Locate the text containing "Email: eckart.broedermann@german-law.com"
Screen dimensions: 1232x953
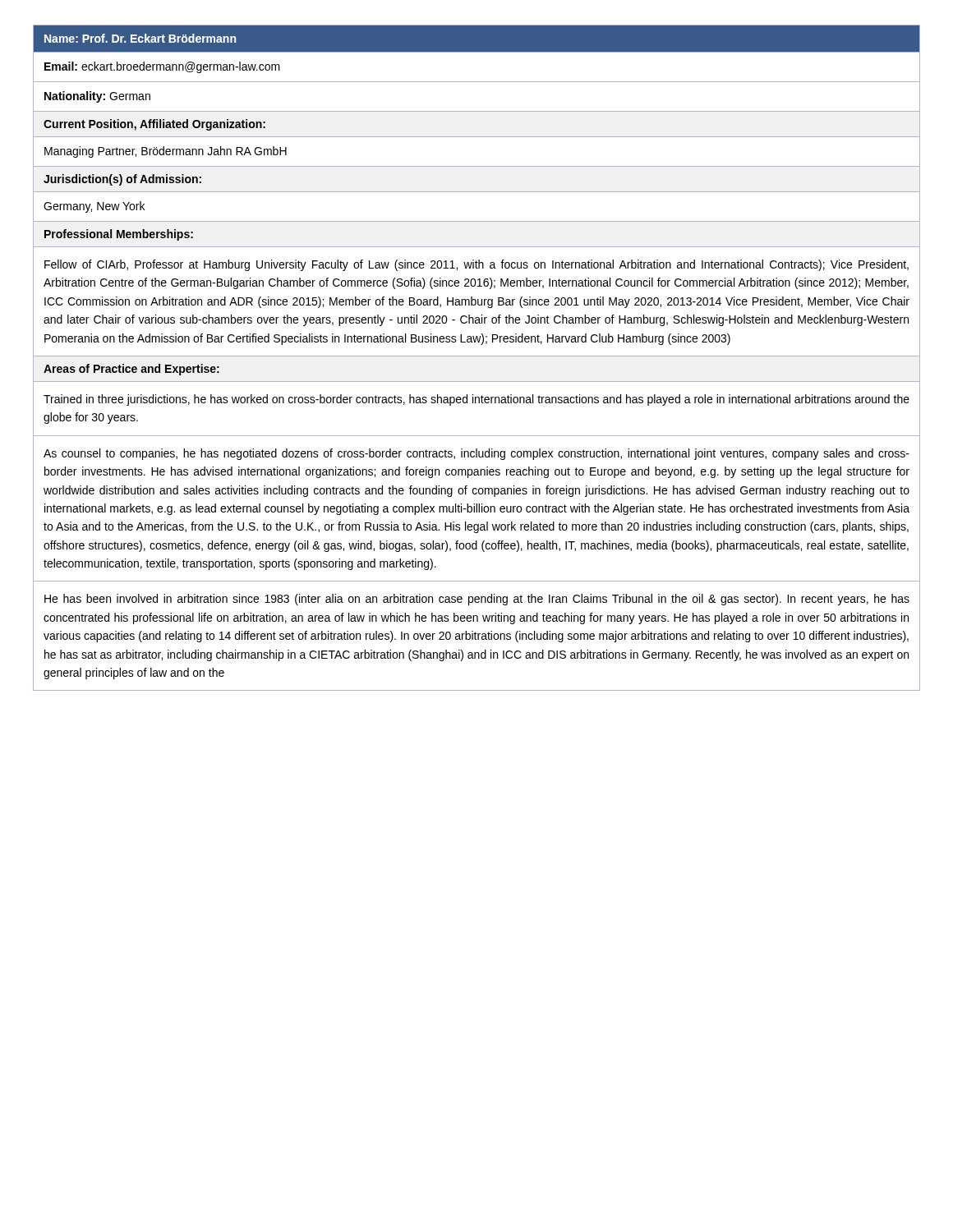[x=162, y=67]
